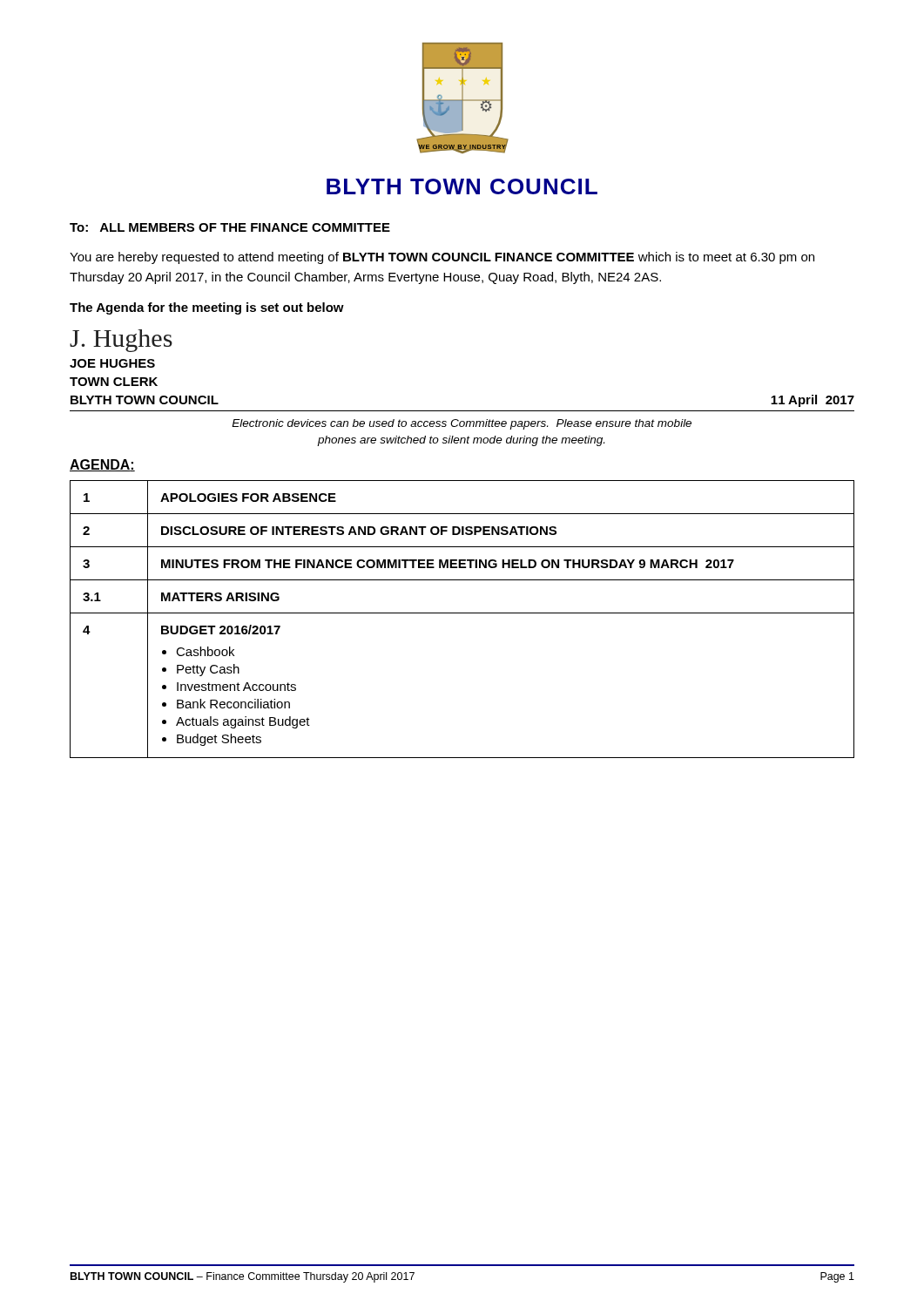Click on the table containing "BUDGET 2016/2017 Cashbook Petty Cash"
This screenshot has width=924, height=1307.
462,619
